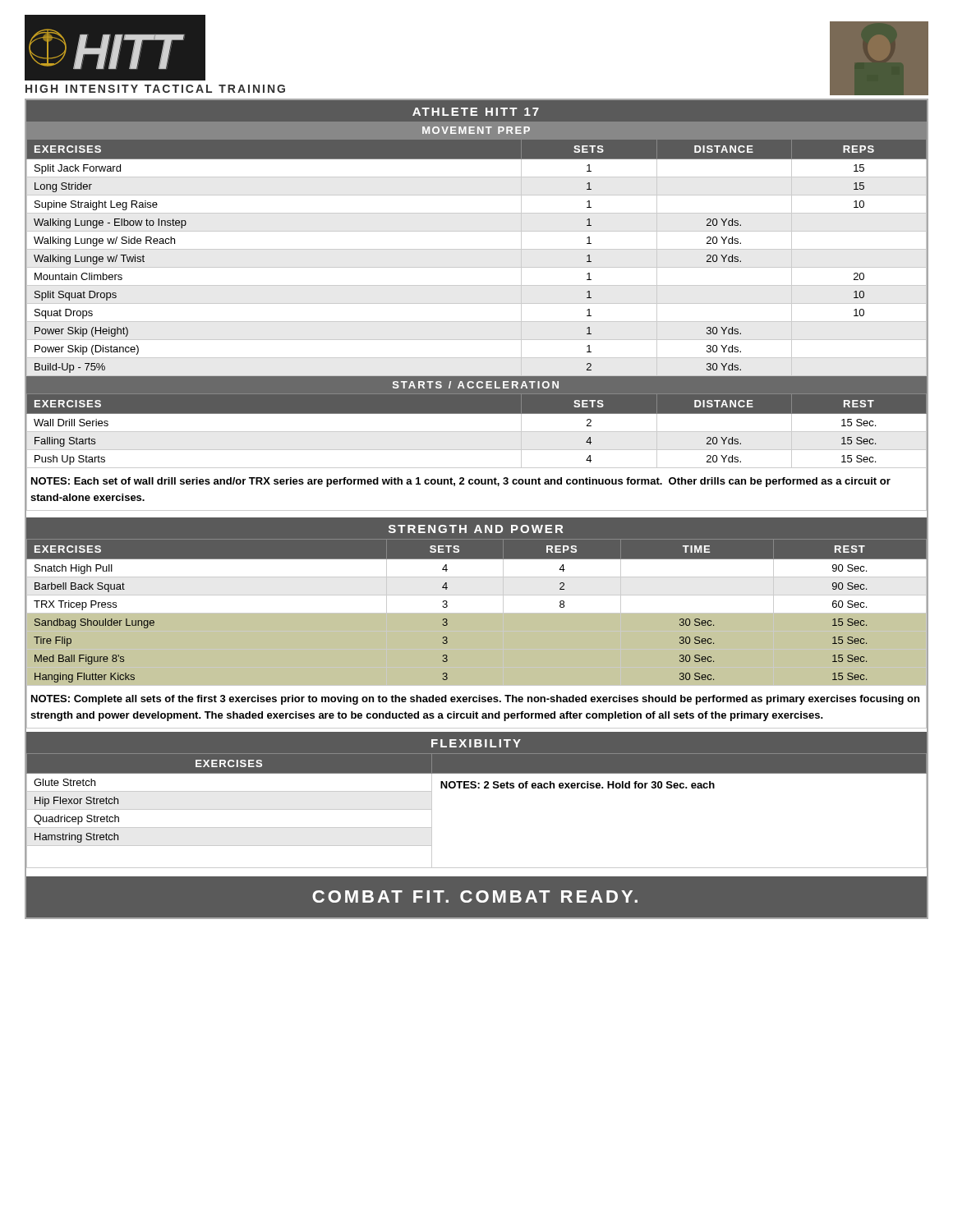Click where it says "STARTS / ACCELERATION"
953x1232 pixels.
tap(476, 385)
